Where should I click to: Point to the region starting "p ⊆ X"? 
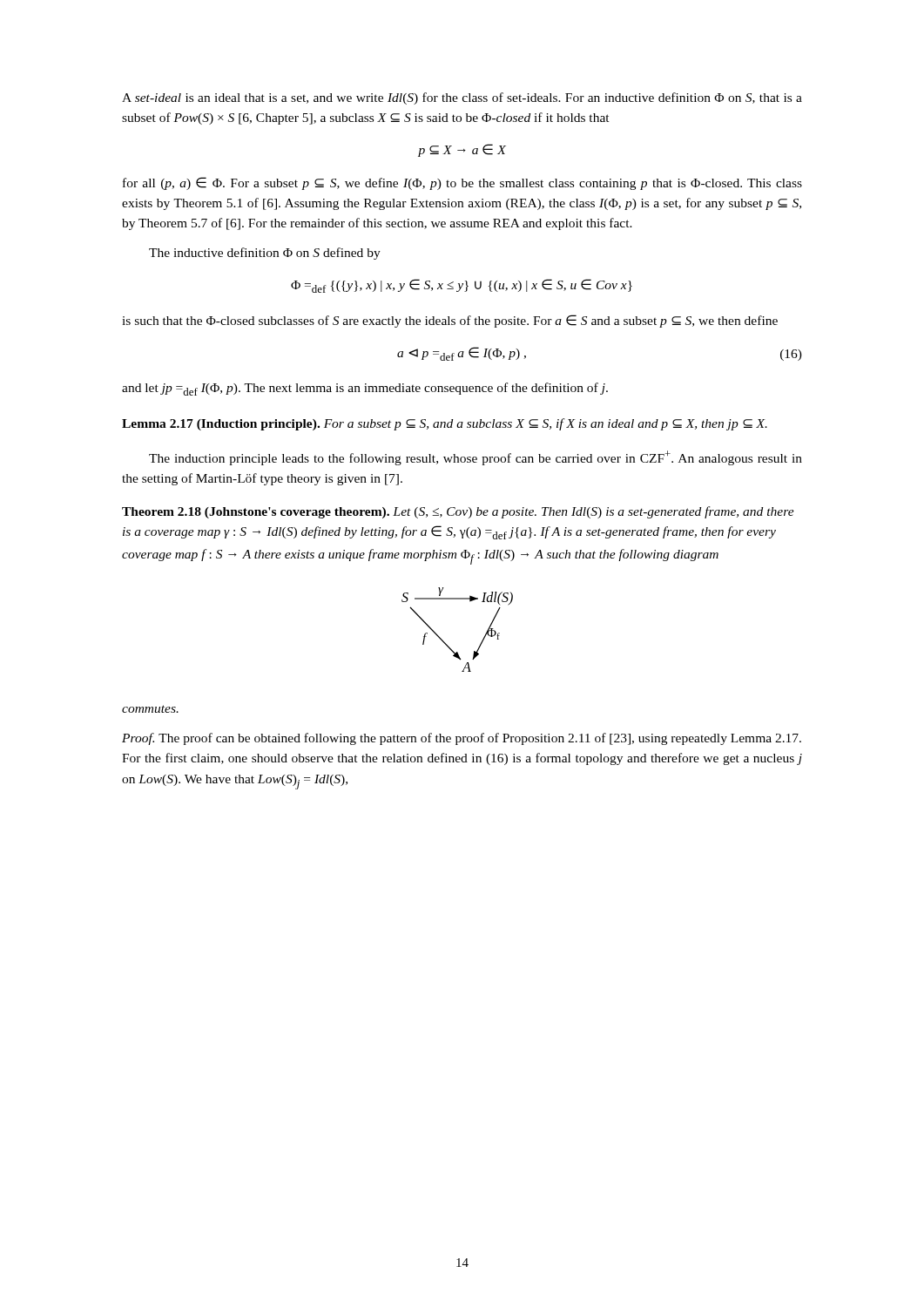point(462,150)
